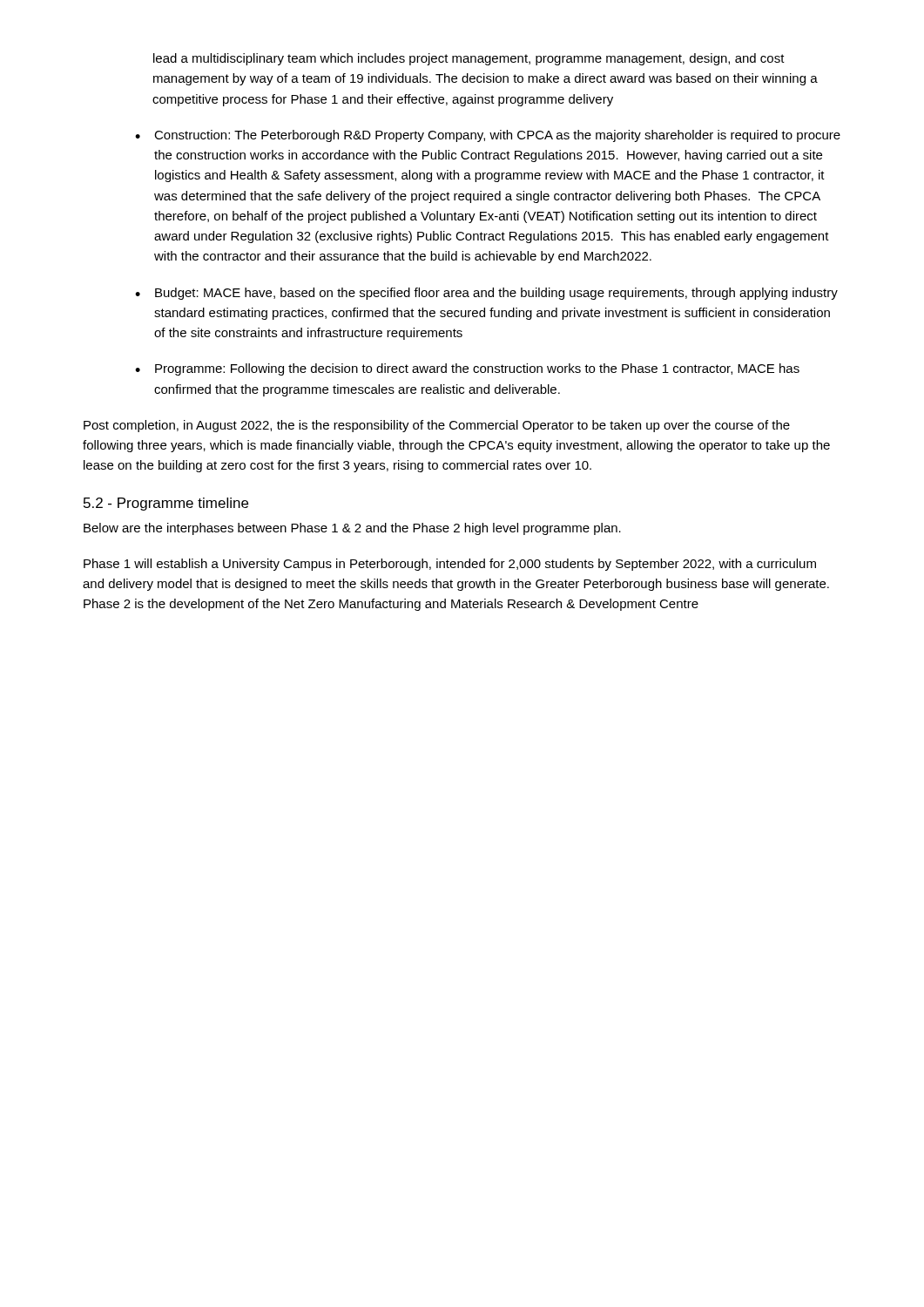The width and height of the screenshot is (924, 1307).
Task: Navigate to the block starting "• Construction: The"
Action: (488, 195)
